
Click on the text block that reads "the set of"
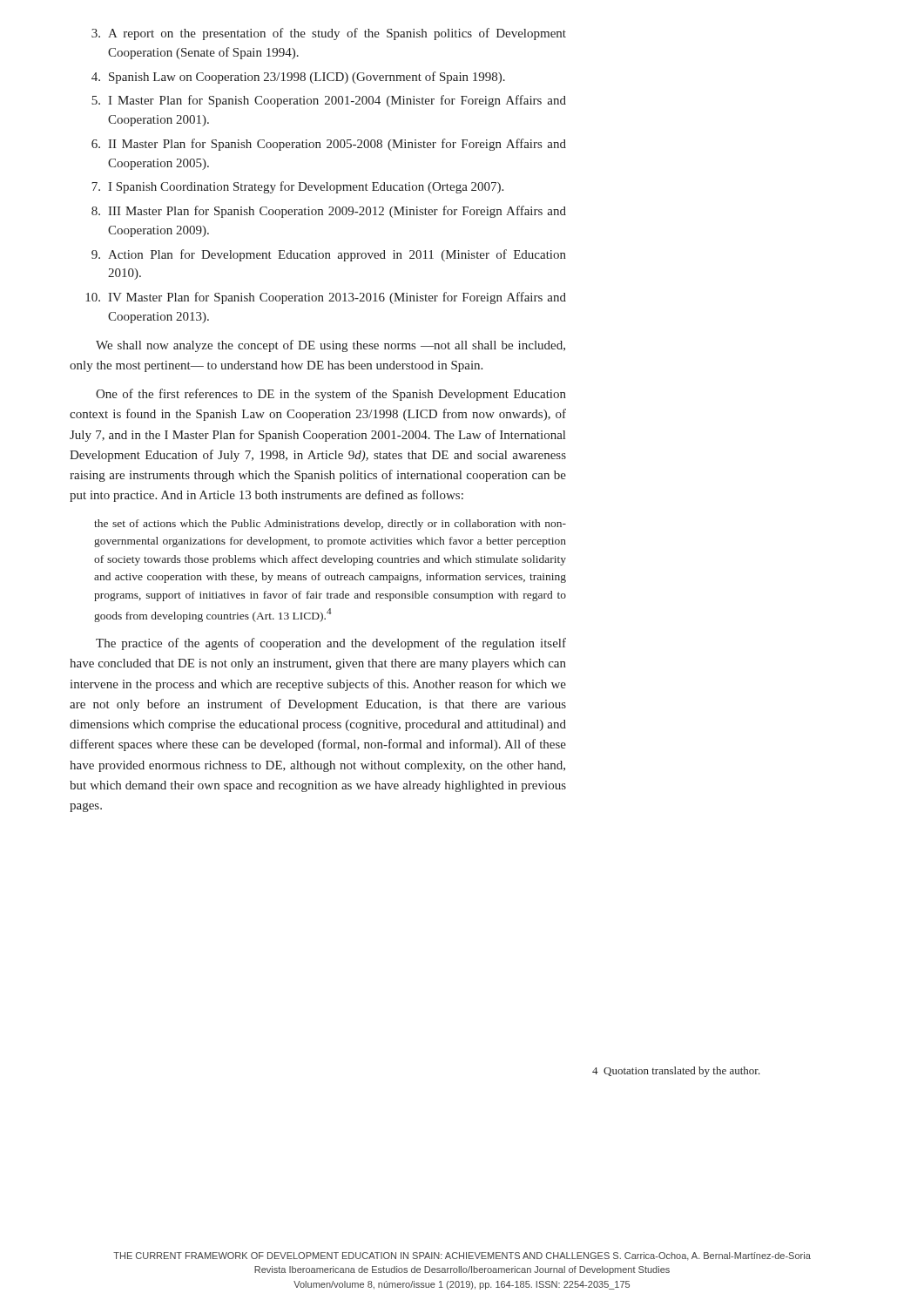[330, 570]
